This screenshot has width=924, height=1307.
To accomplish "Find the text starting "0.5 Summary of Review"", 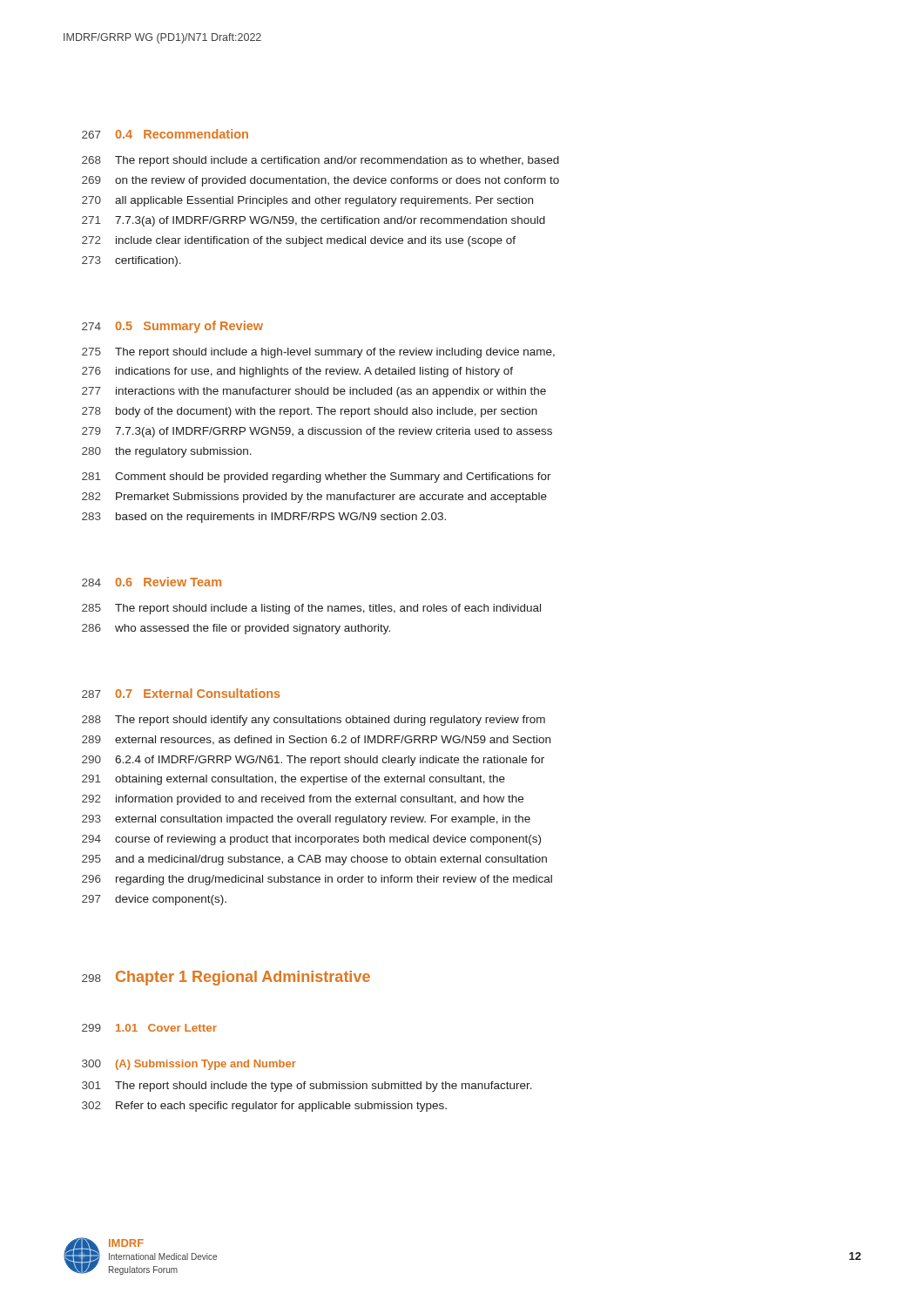I will (x=189, y=326).
